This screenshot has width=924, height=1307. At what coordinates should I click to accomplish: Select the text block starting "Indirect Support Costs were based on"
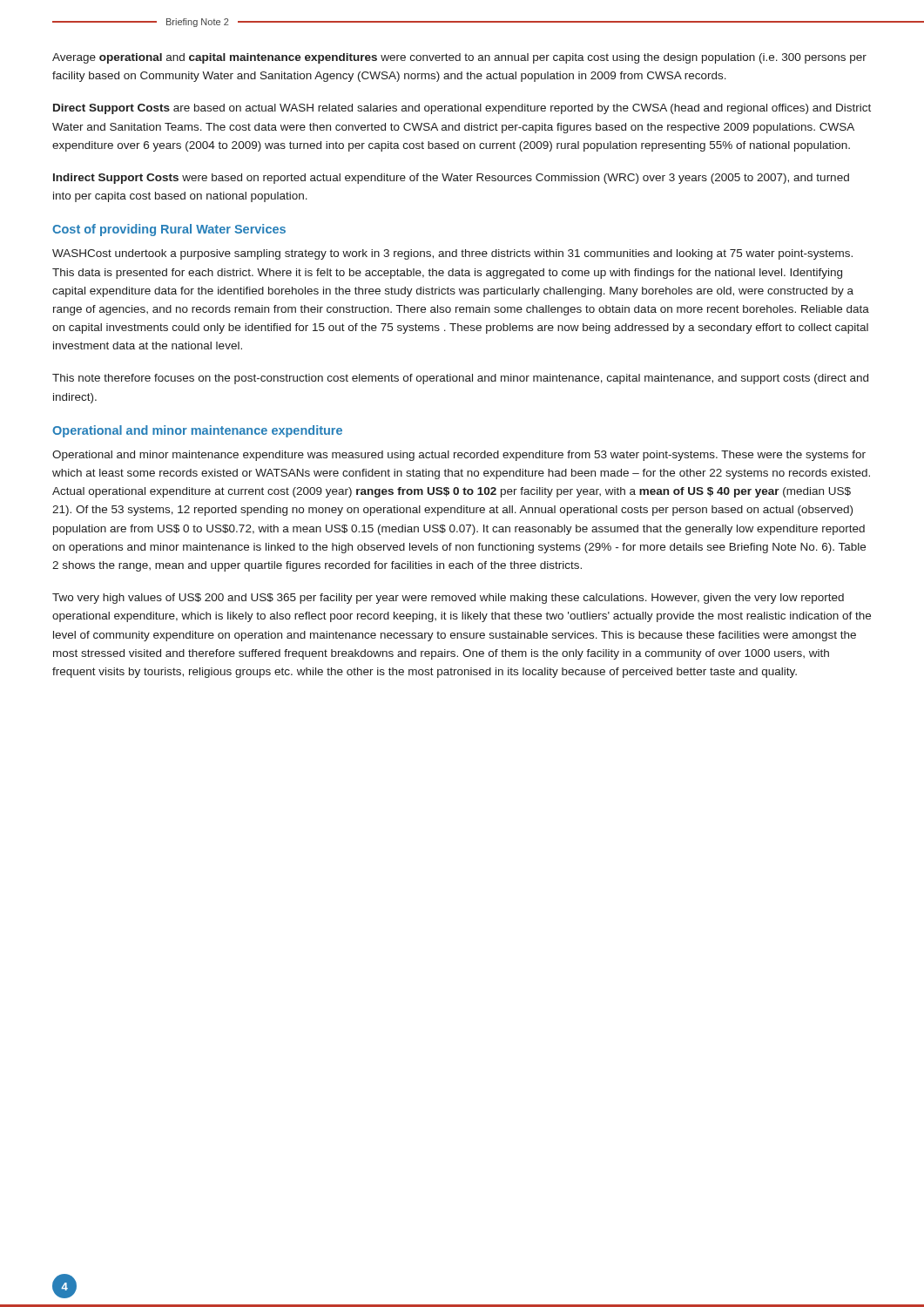point(451,187)
